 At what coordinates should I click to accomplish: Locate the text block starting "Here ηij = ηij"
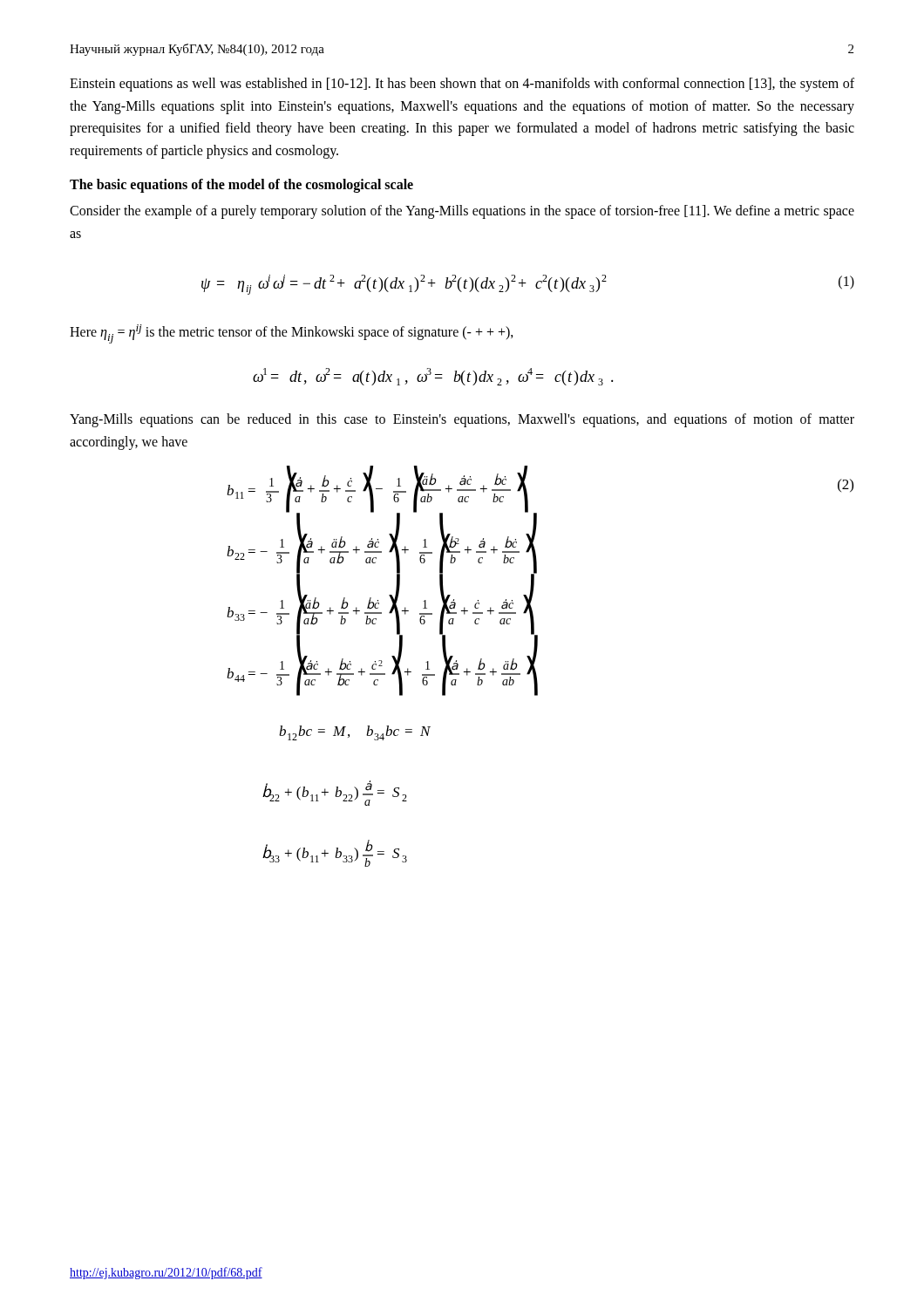click(x=292, y=332)
